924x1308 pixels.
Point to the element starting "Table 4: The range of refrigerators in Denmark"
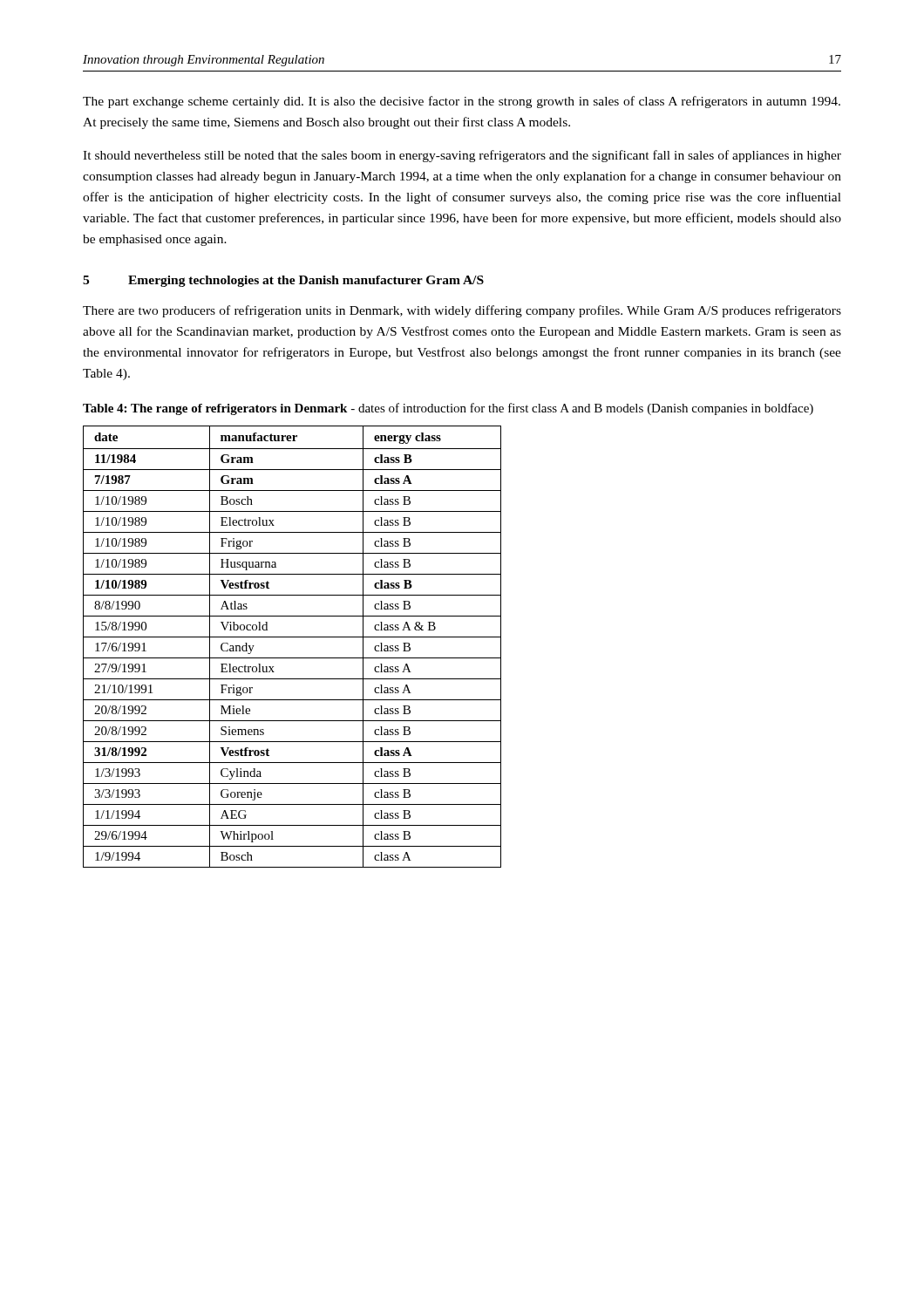click(448, 408)
